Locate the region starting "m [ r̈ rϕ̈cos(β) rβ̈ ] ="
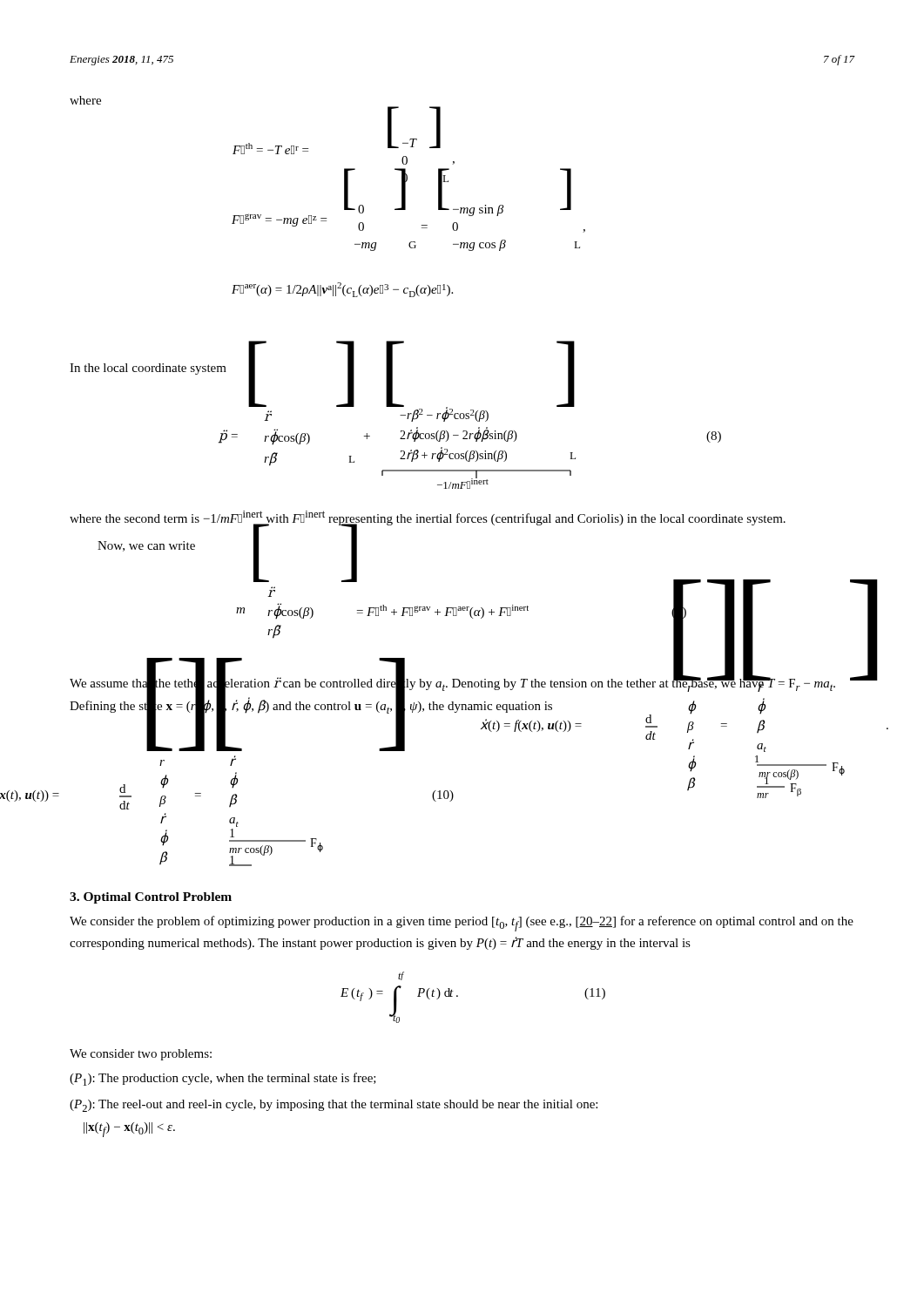 [462, 612]
